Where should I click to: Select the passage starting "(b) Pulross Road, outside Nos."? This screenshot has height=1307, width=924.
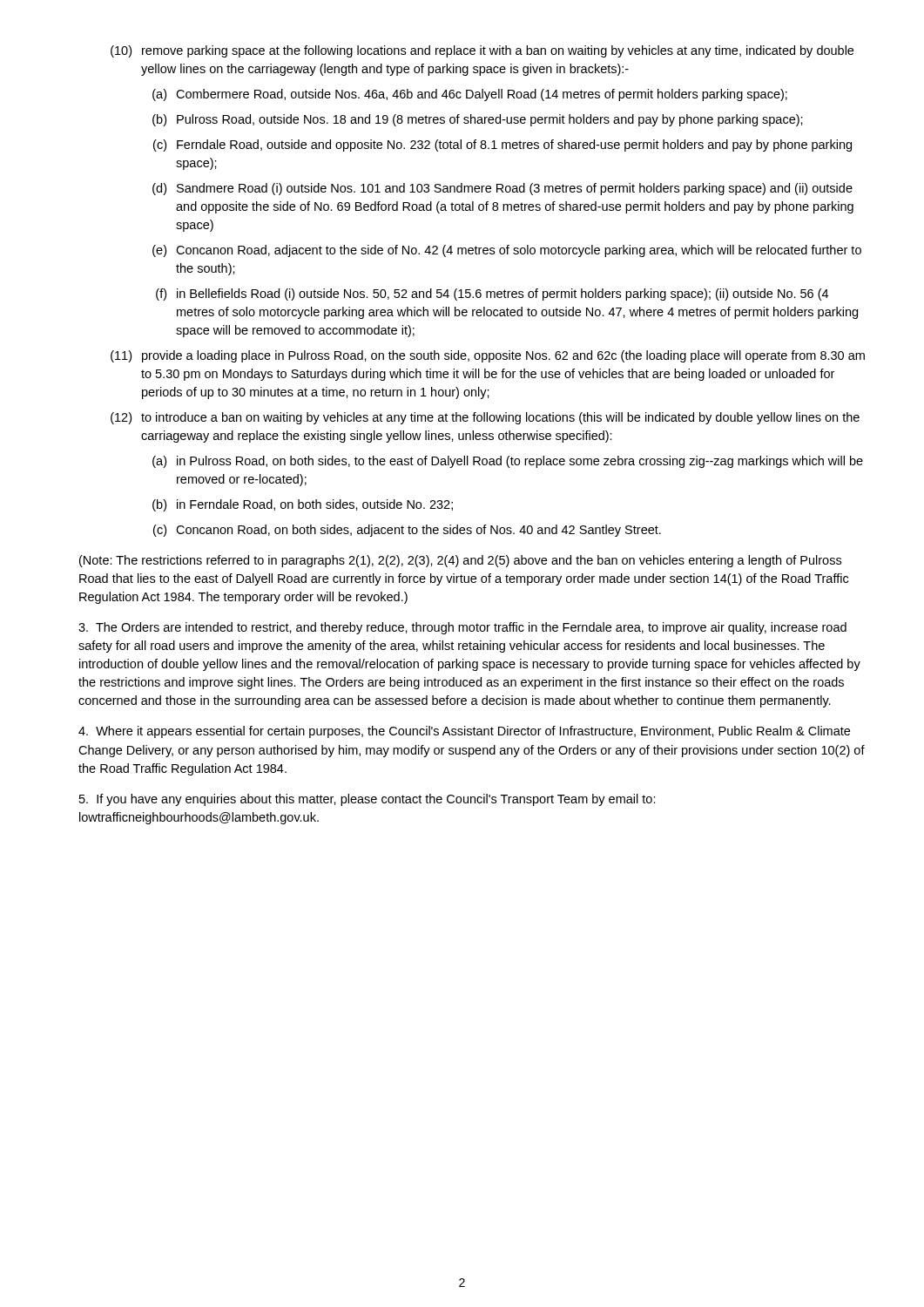(x=472, y=120)
